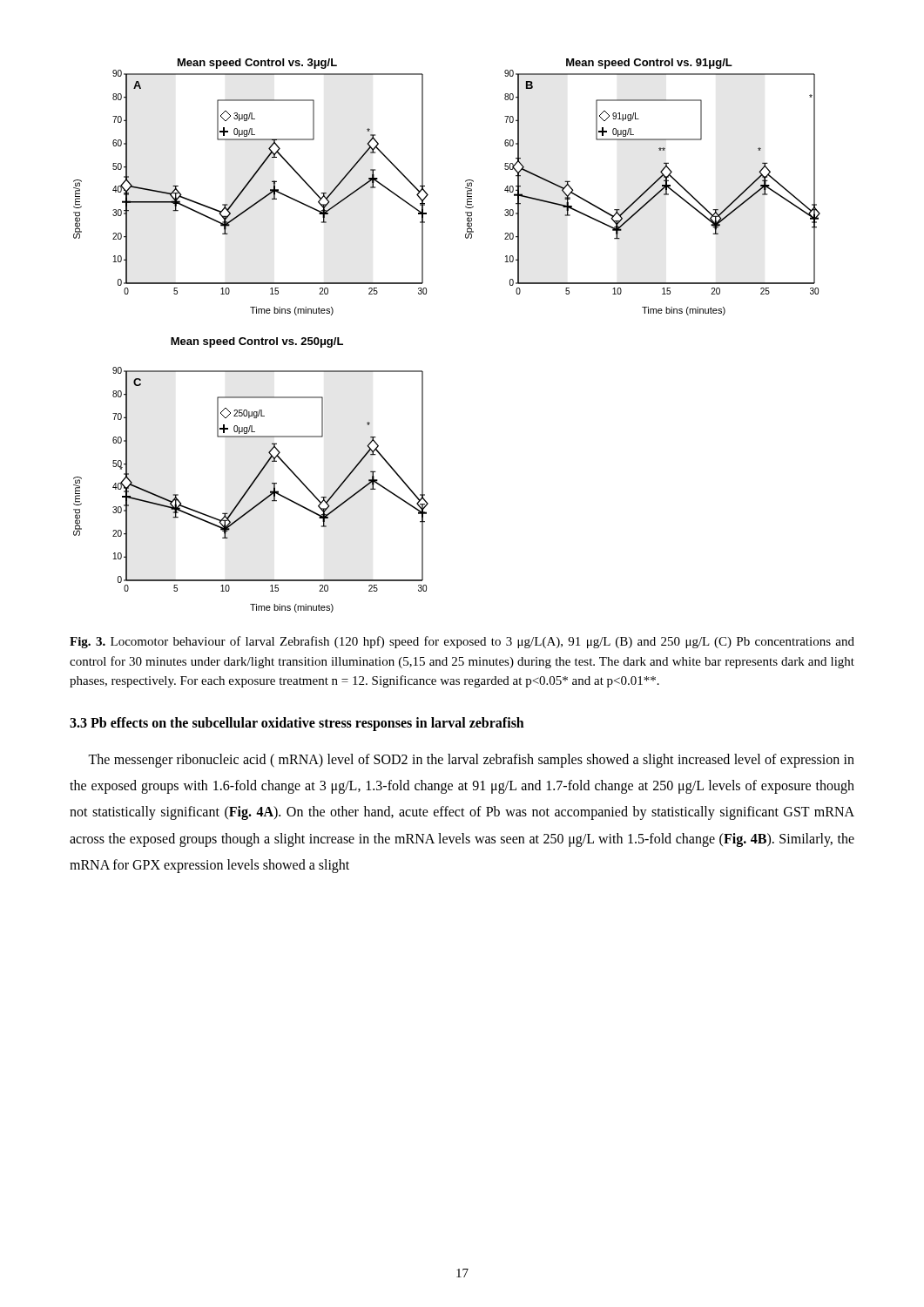
Task: Point to the section header beginning "3.3 Pb effects on the subcellular"
Action: 297,722
